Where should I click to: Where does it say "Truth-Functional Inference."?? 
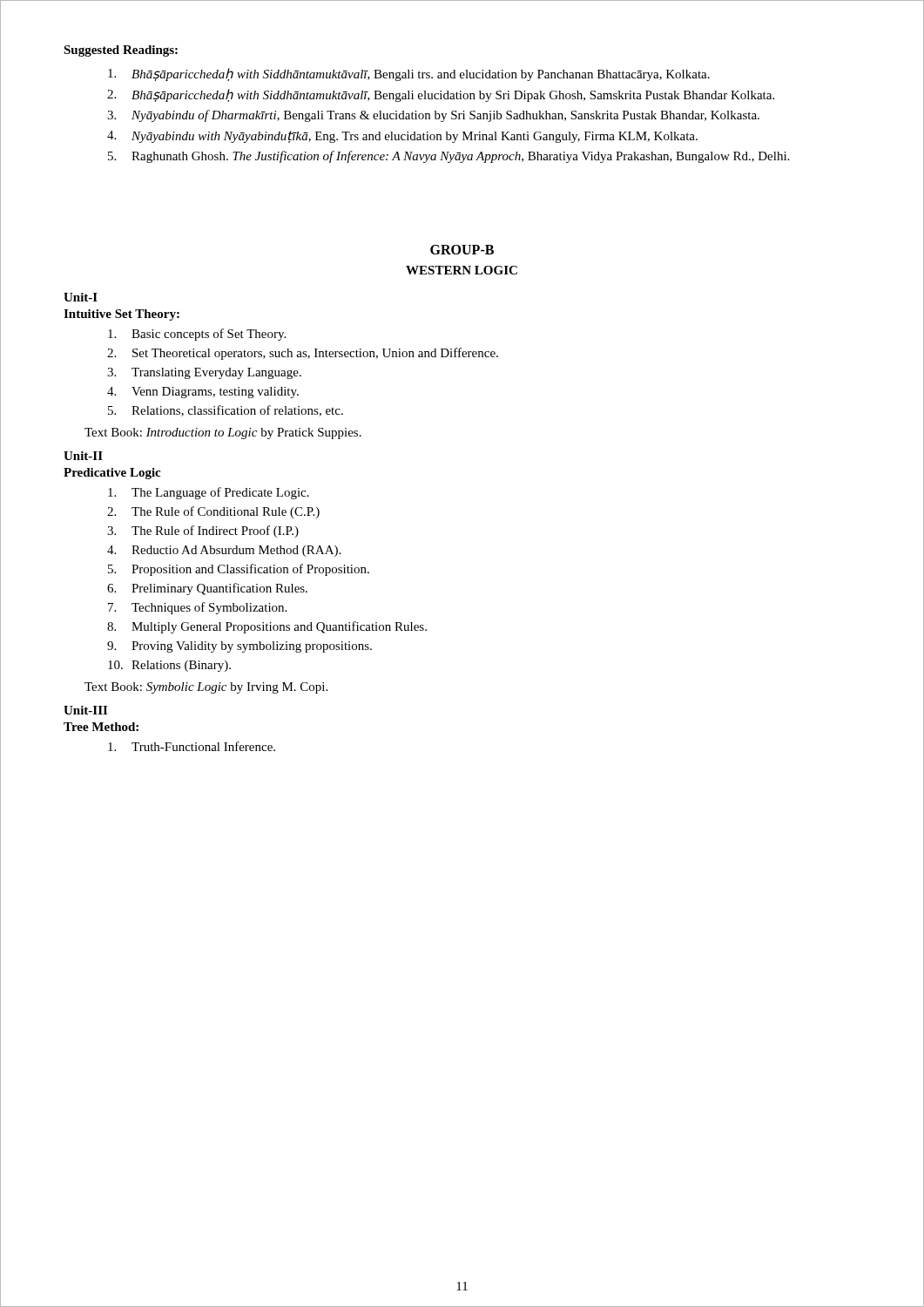(x=192, y=746)
